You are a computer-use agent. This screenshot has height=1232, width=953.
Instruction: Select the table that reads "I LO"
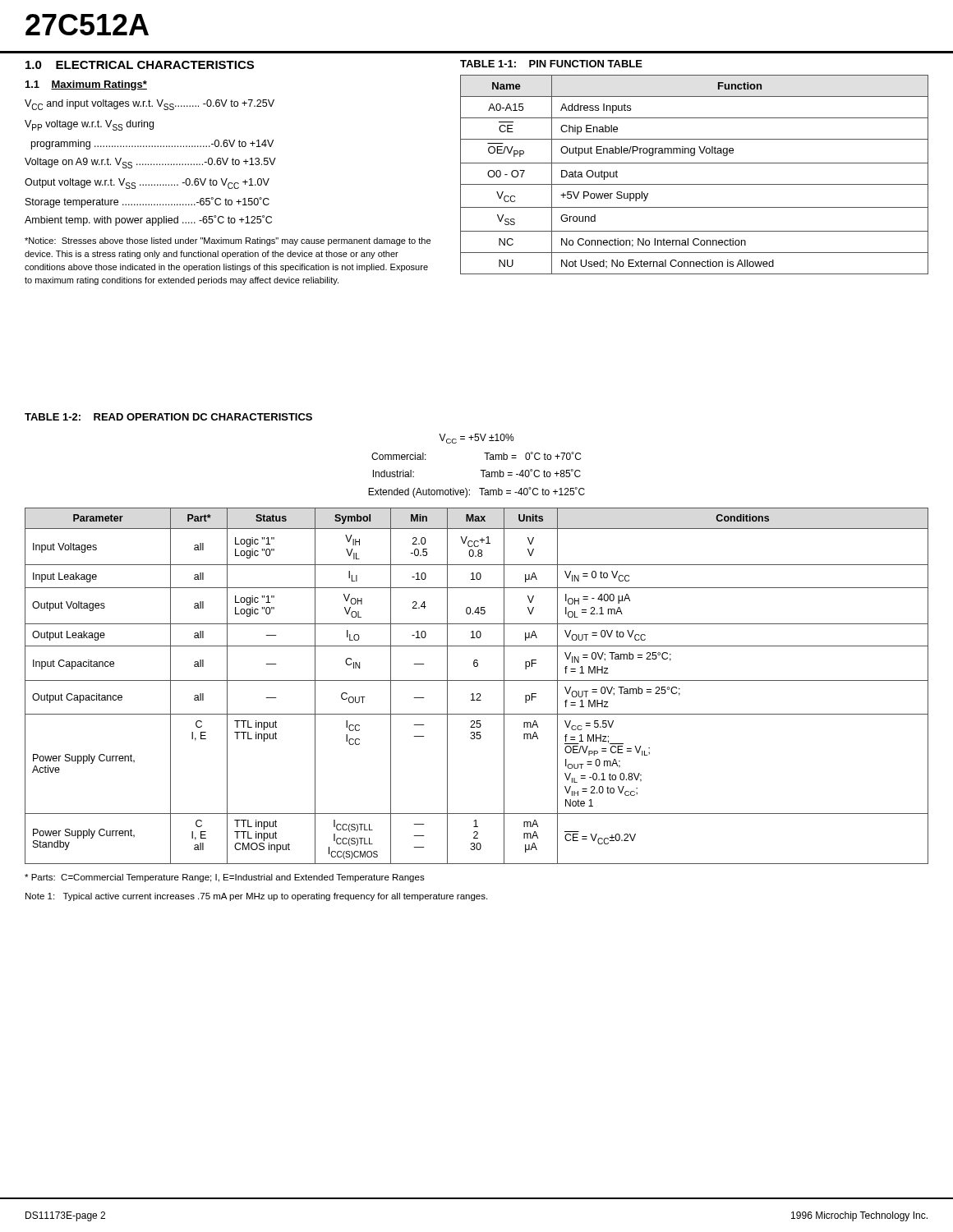[x=476, y=686]
